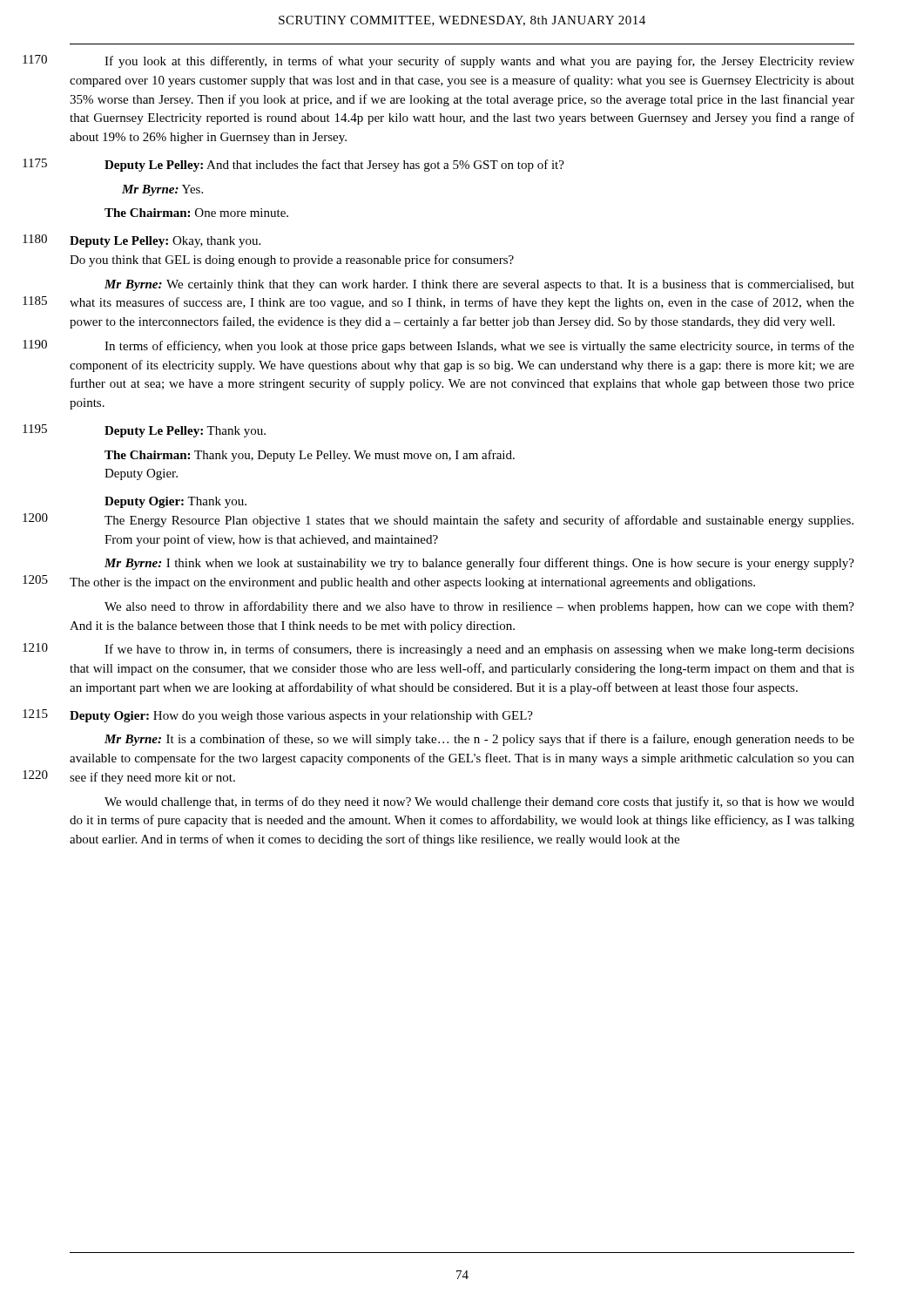Click on the text block starting "1175 Deputy Le Pelley: And that includes the"
Image resolution: width=924 pixels, height=1307 pixels.
coord(462,165)
